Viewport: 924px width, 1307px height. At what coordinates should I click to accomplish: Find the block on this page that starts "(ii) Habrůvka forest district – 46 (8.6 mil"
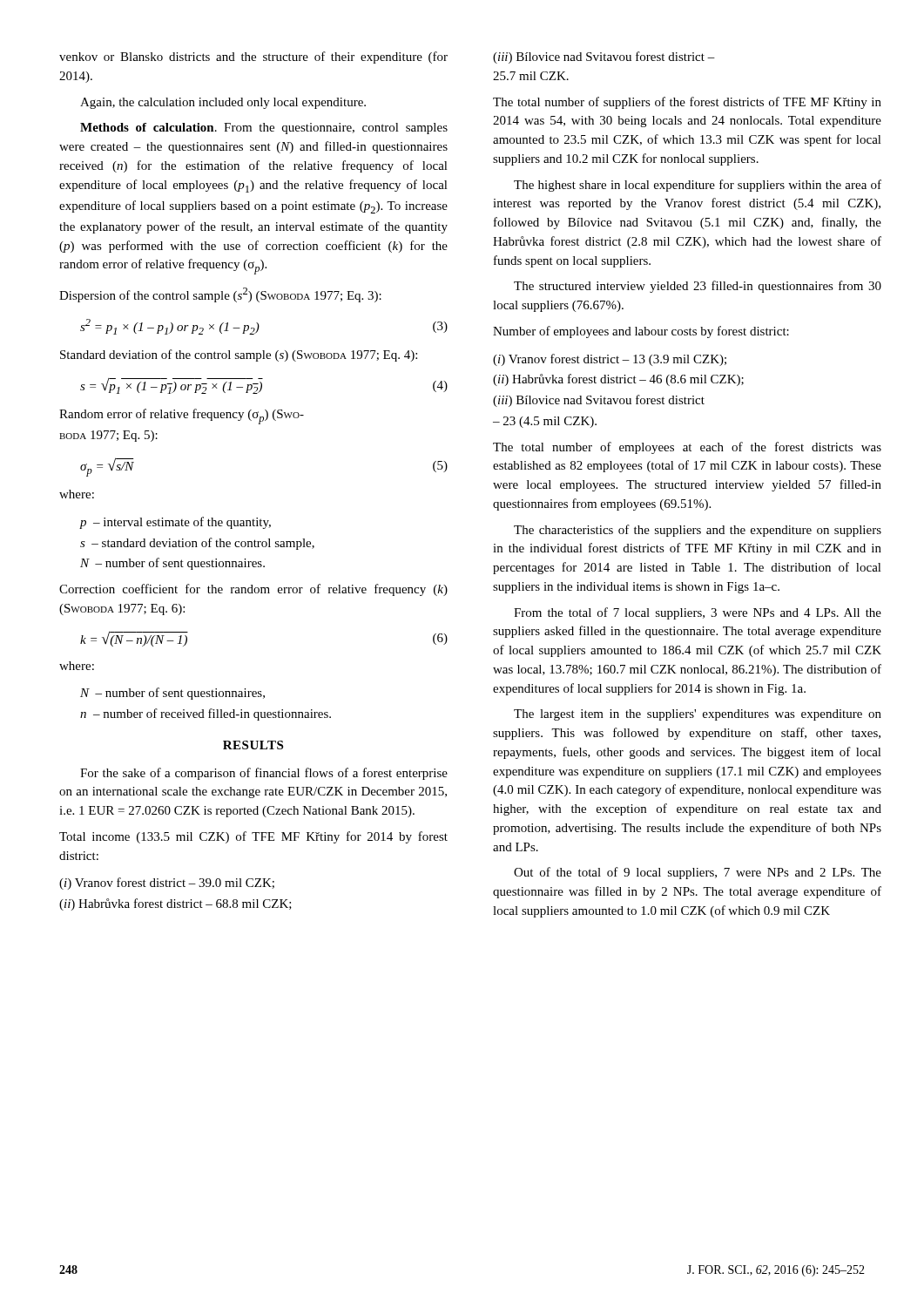click(x=619, y=379)
